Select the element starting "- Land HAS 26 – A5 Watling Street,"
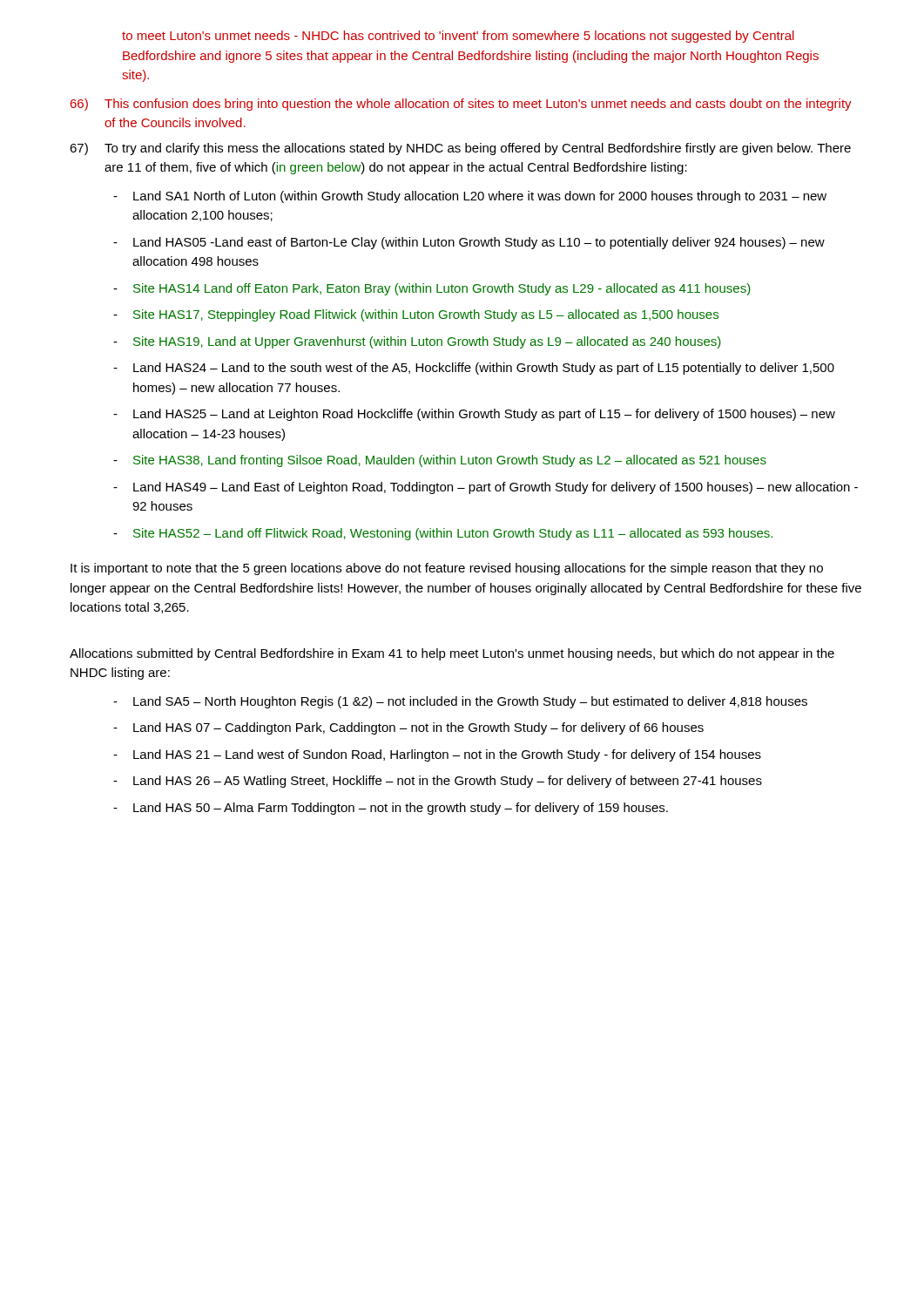The width and height of the screenshot is (924, 1307). tap(488, 781)
